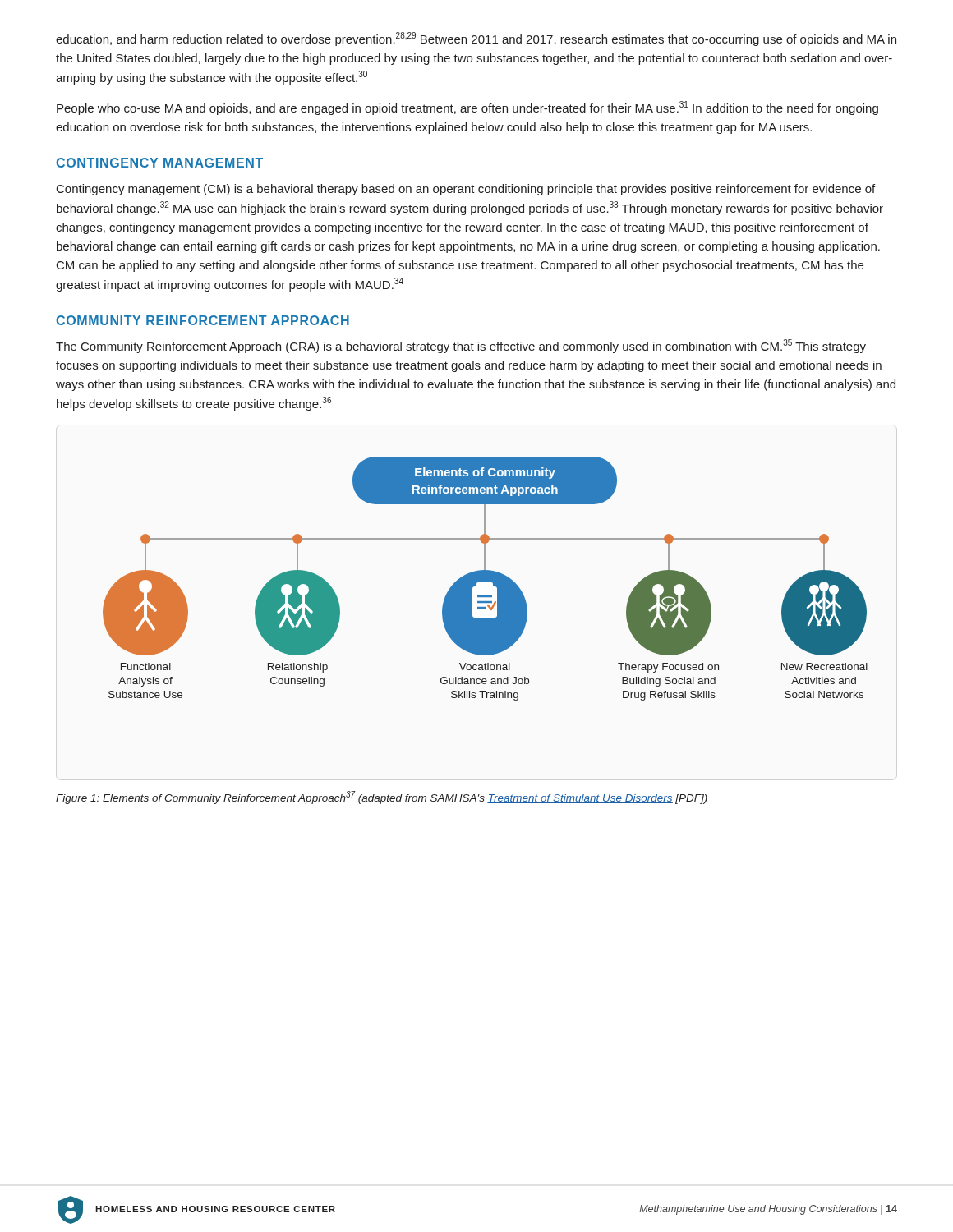Locate the passage starting "CONTINGENCY MANAGEMENT"
The height and width of the screenshot is (1232, 953).
(x=160, y=163)
